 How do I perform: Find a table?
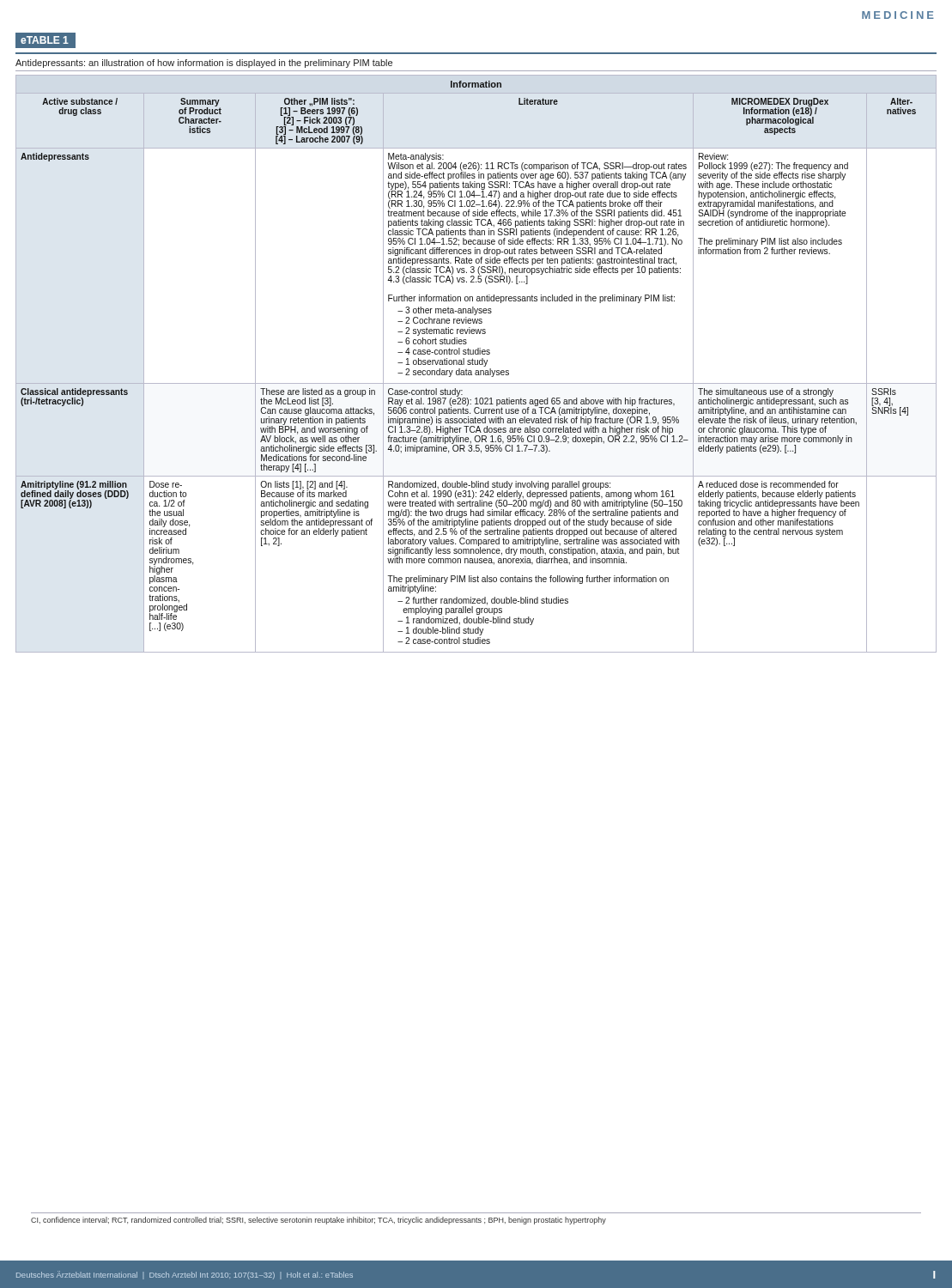click(x=476, y=364)
